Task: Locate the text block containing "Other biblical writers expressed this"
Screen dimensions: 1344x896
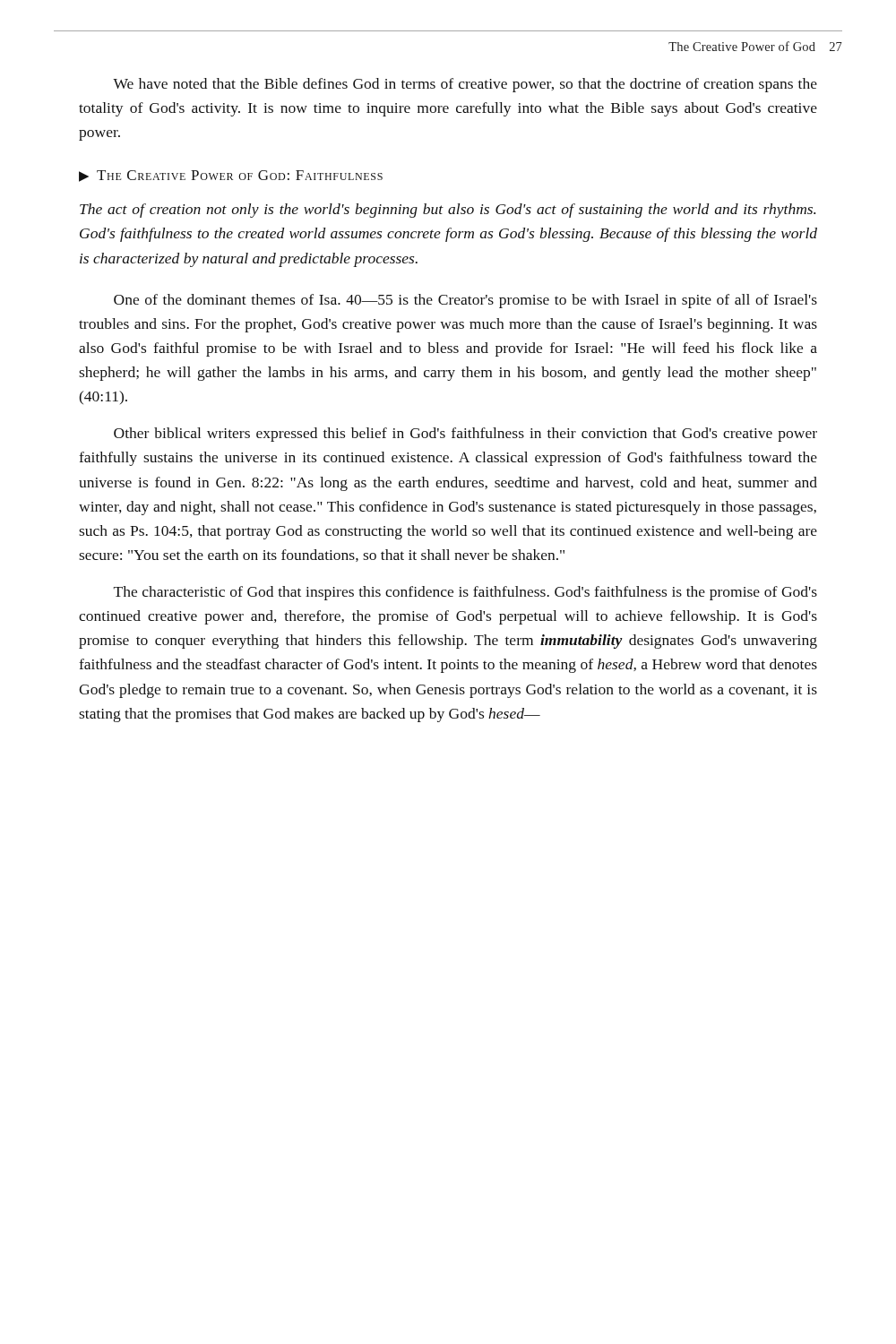Action: (448, 494)
